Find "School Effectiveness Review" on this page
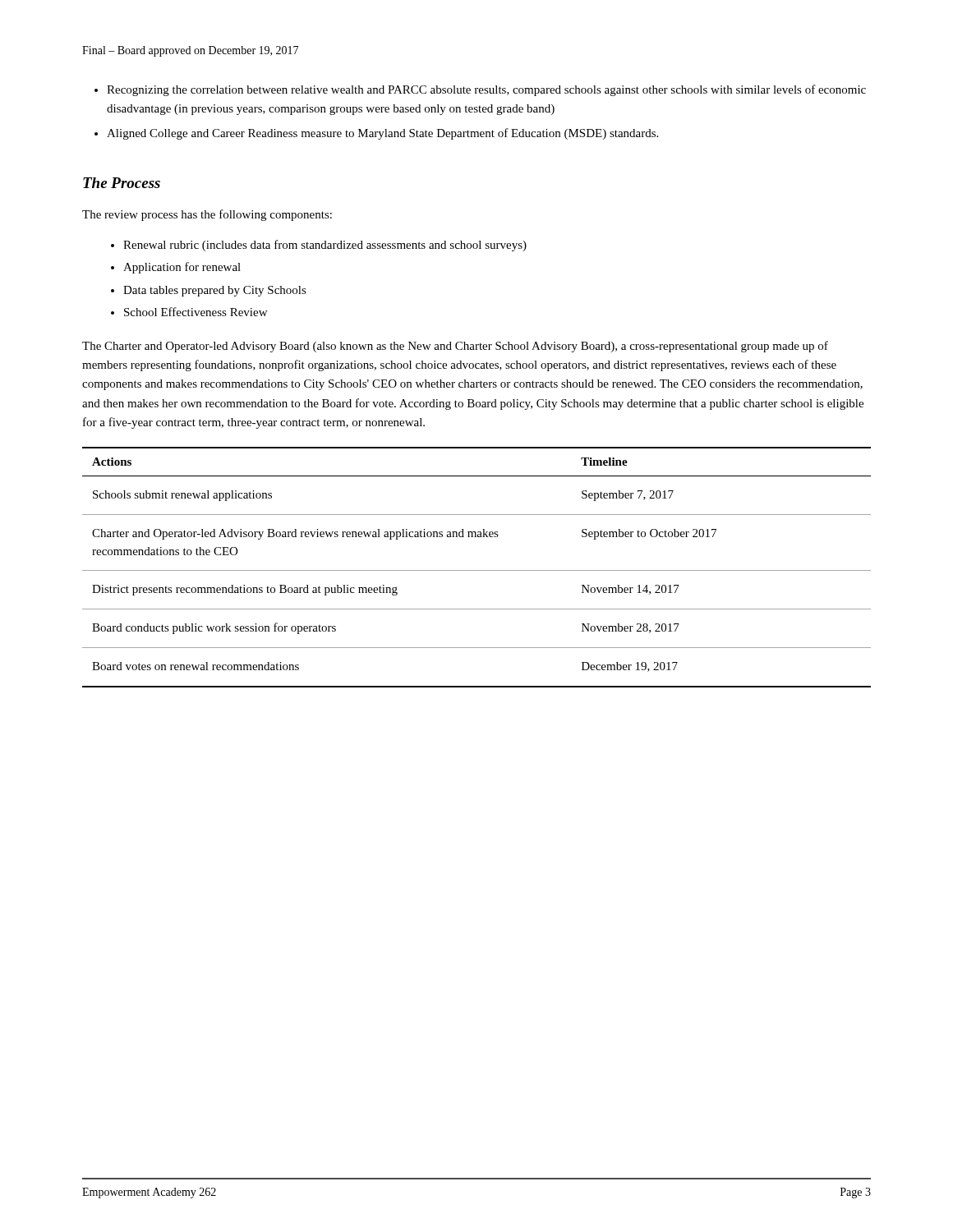Screen dimensions: 1232x953 point(195,312)
